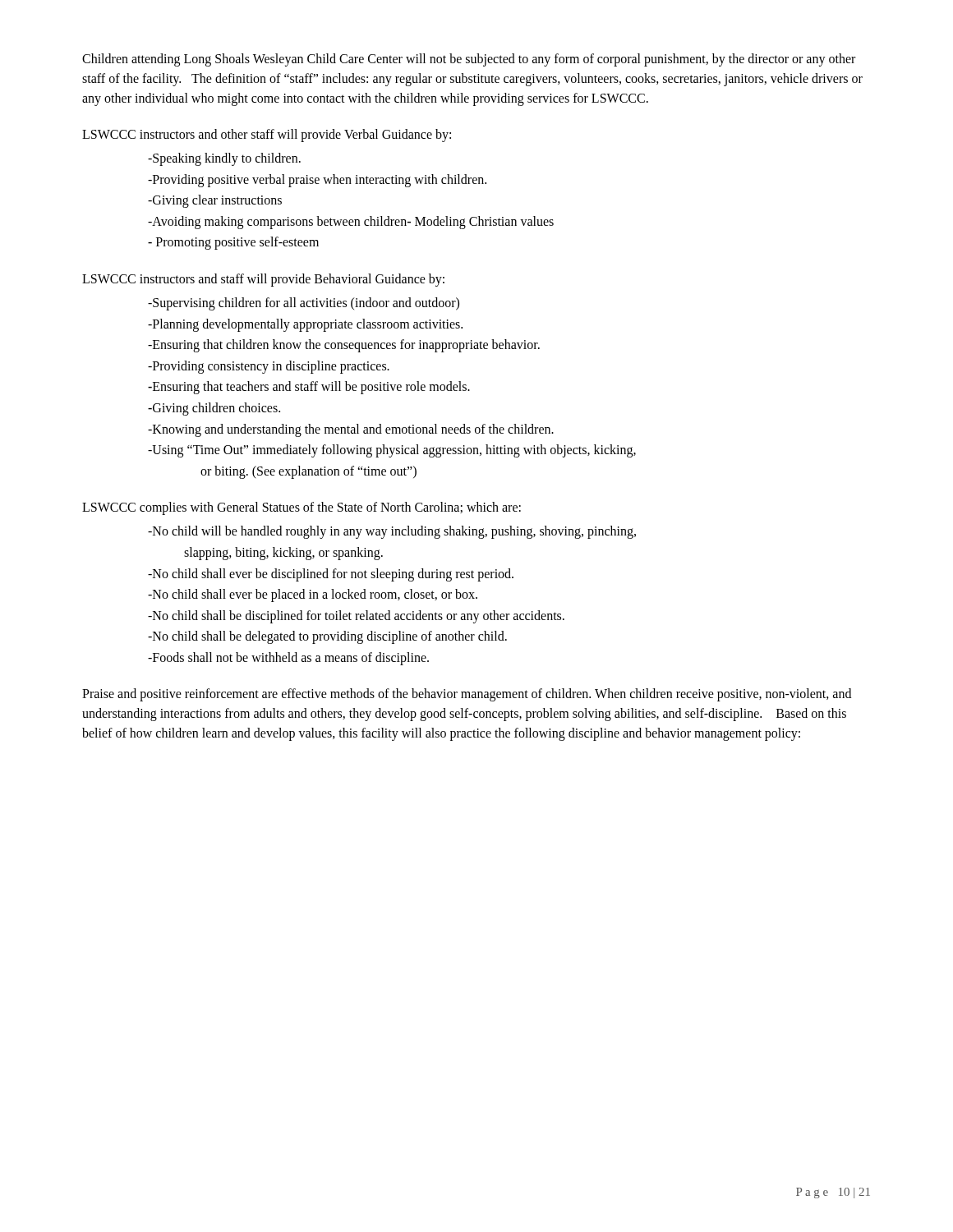Find the list item containing "-Planning developmentally appropriate classroom activities."
Image resolution: width=953 pixels, height=1232 pixels.
point(306,324)
